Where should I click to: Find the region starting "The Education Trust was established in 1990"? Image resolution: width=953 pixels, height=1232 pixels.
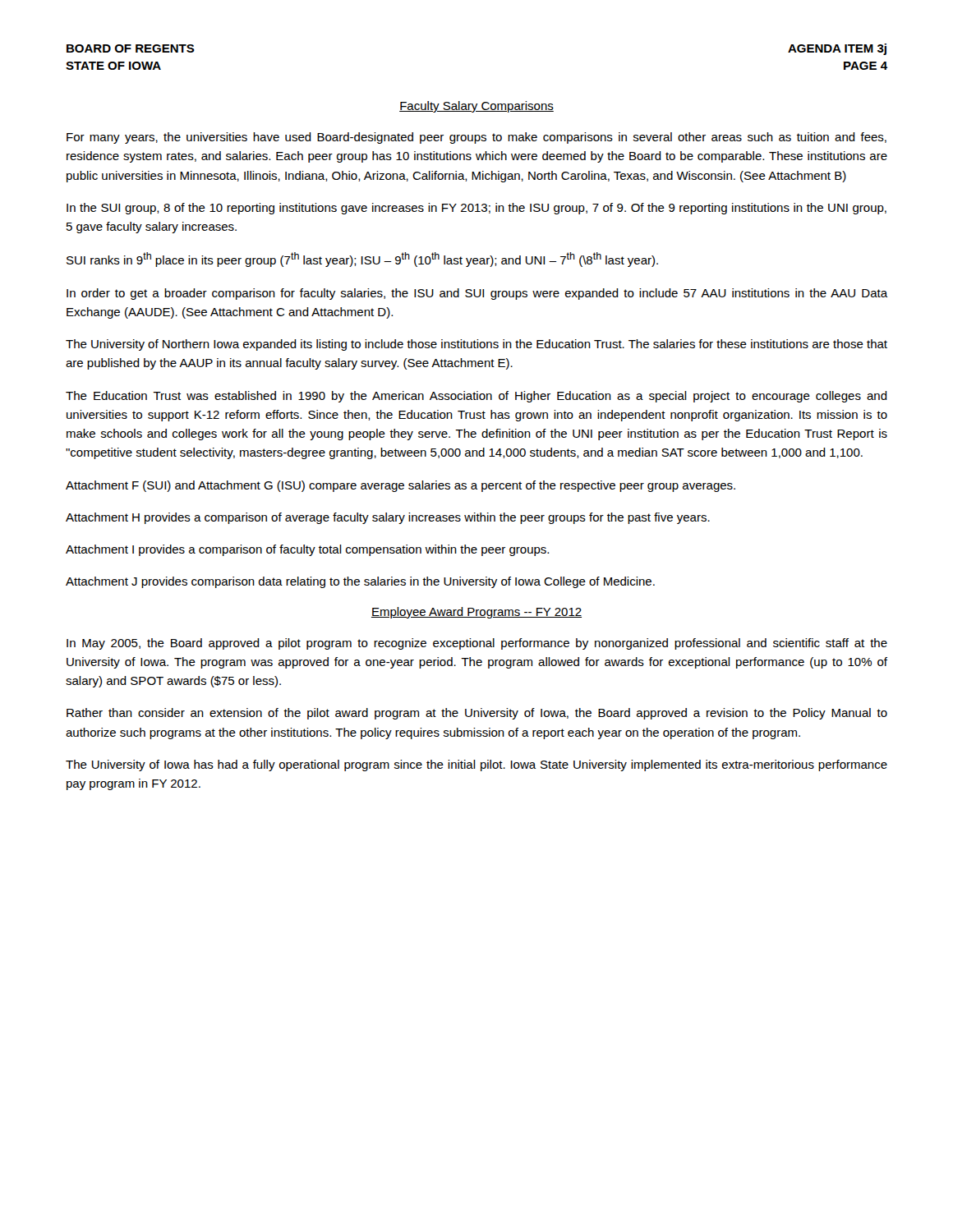[476, 424]
